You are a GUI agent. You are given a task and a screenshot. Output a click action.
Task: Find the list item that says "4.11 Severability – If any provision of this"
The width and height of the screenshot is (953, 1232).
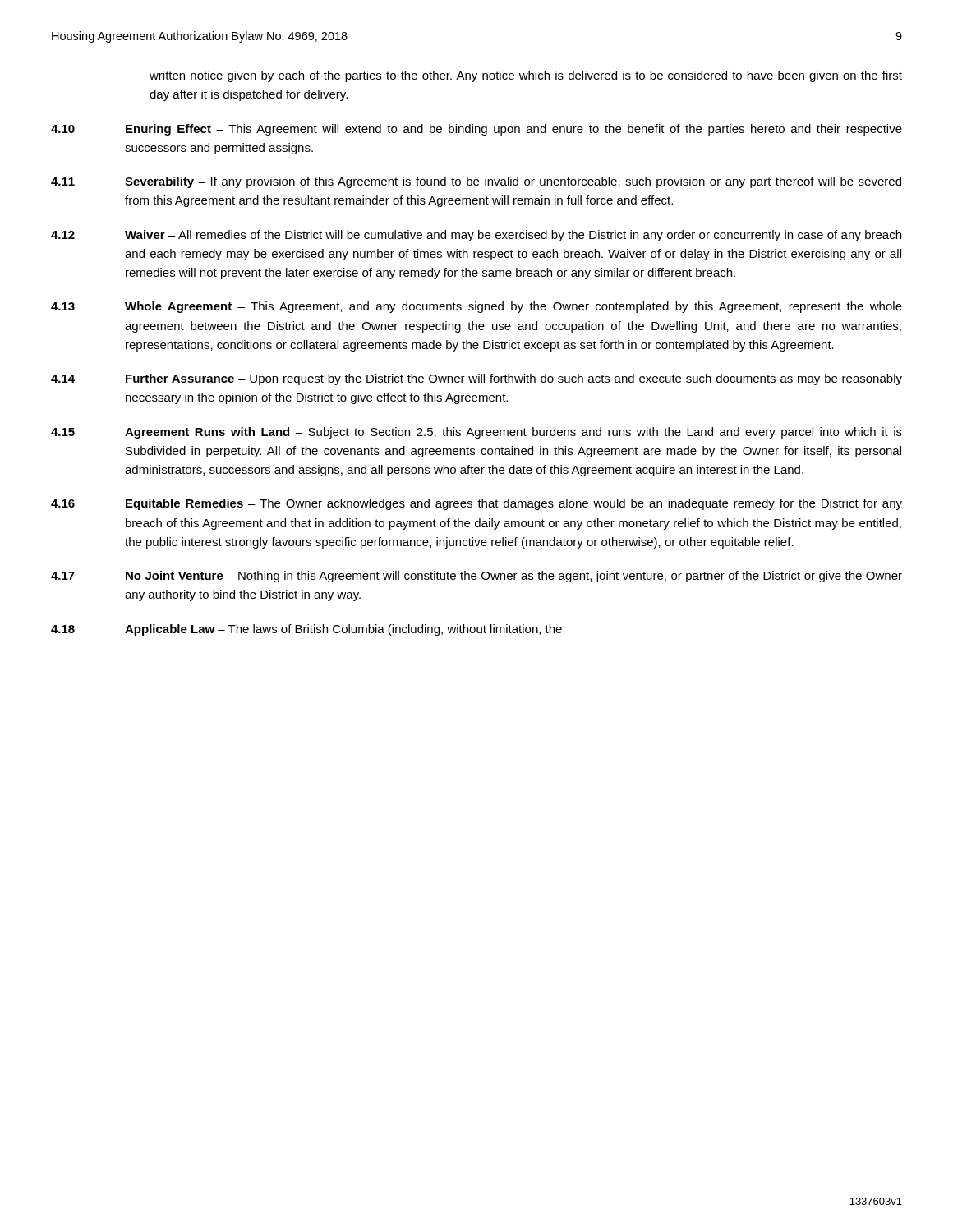tap(476, 191)
